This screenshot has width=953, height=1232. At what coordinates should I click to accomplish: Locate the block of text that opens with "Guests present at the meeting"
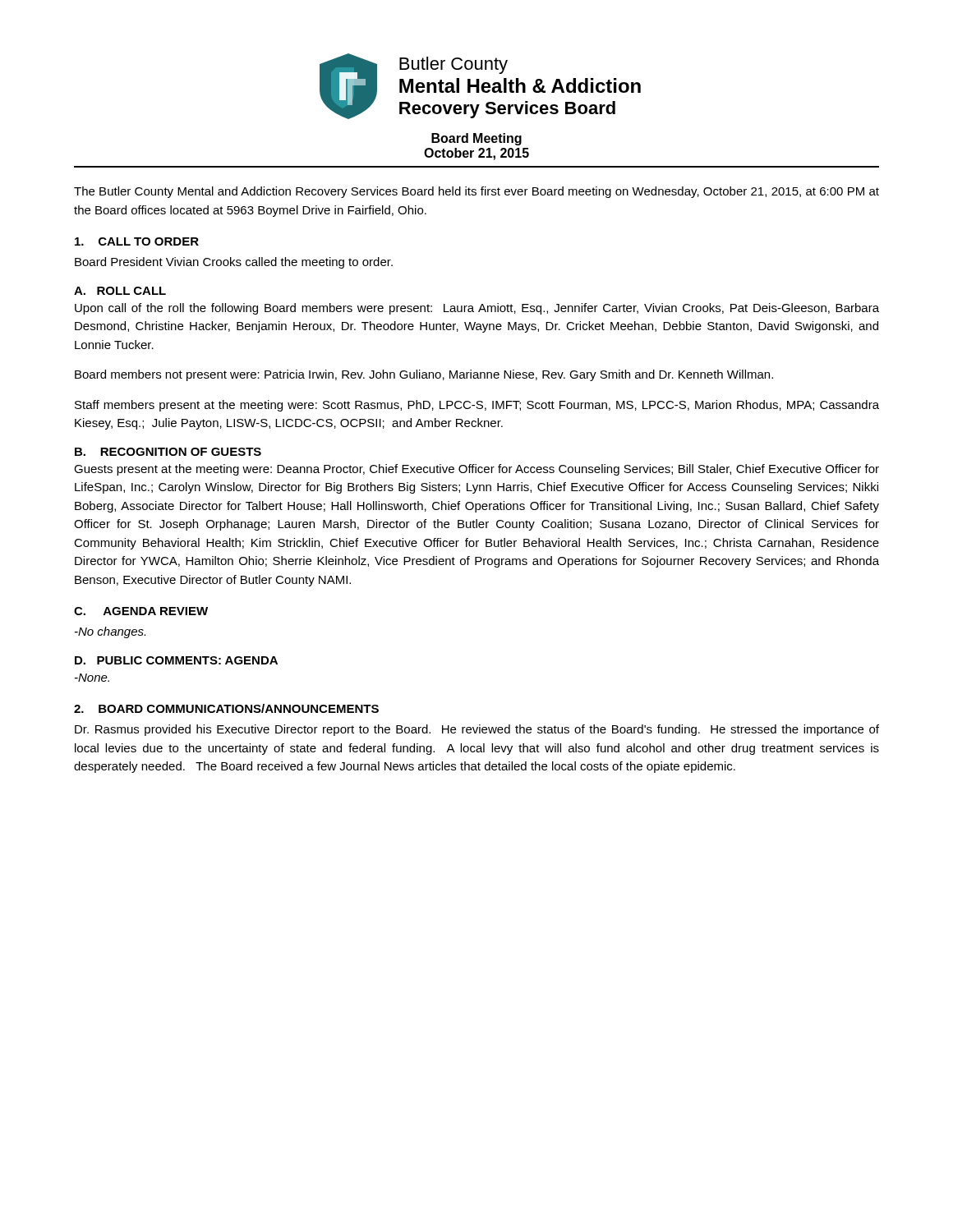476,524
